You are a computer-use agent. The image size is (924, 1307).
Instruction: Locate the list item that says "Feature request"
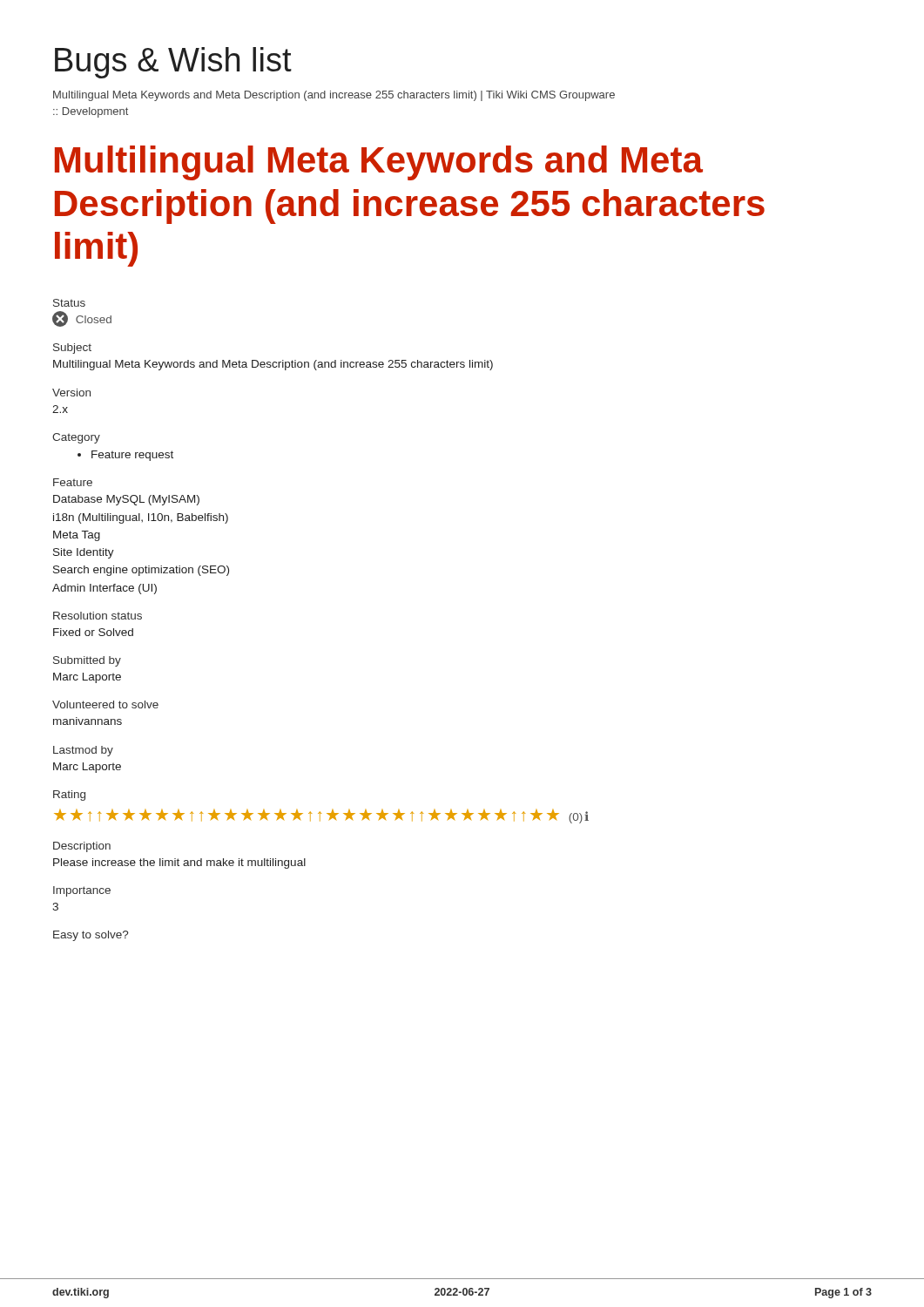pos(125,456)
